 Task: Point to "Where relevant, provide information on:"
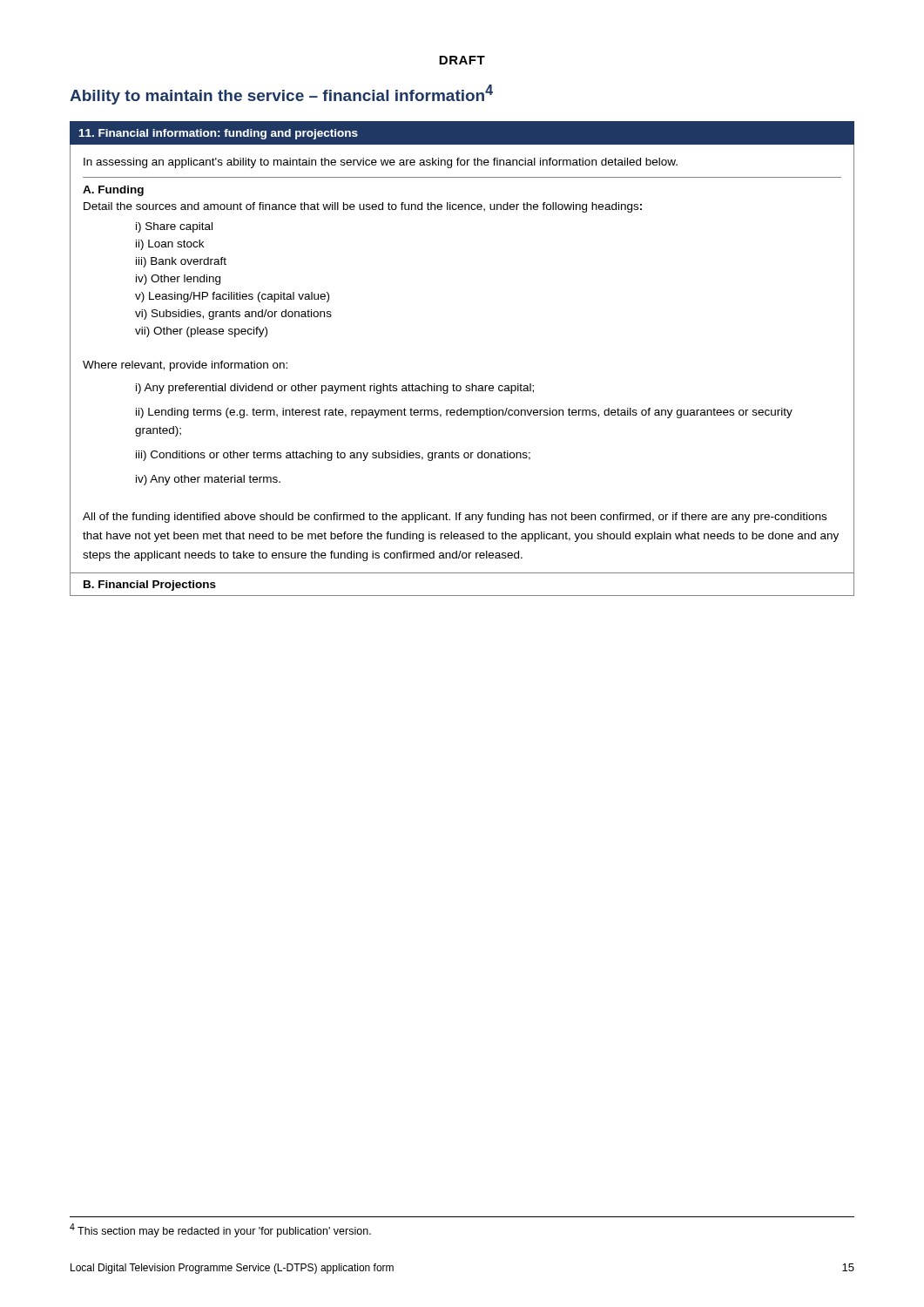point(186,365)
